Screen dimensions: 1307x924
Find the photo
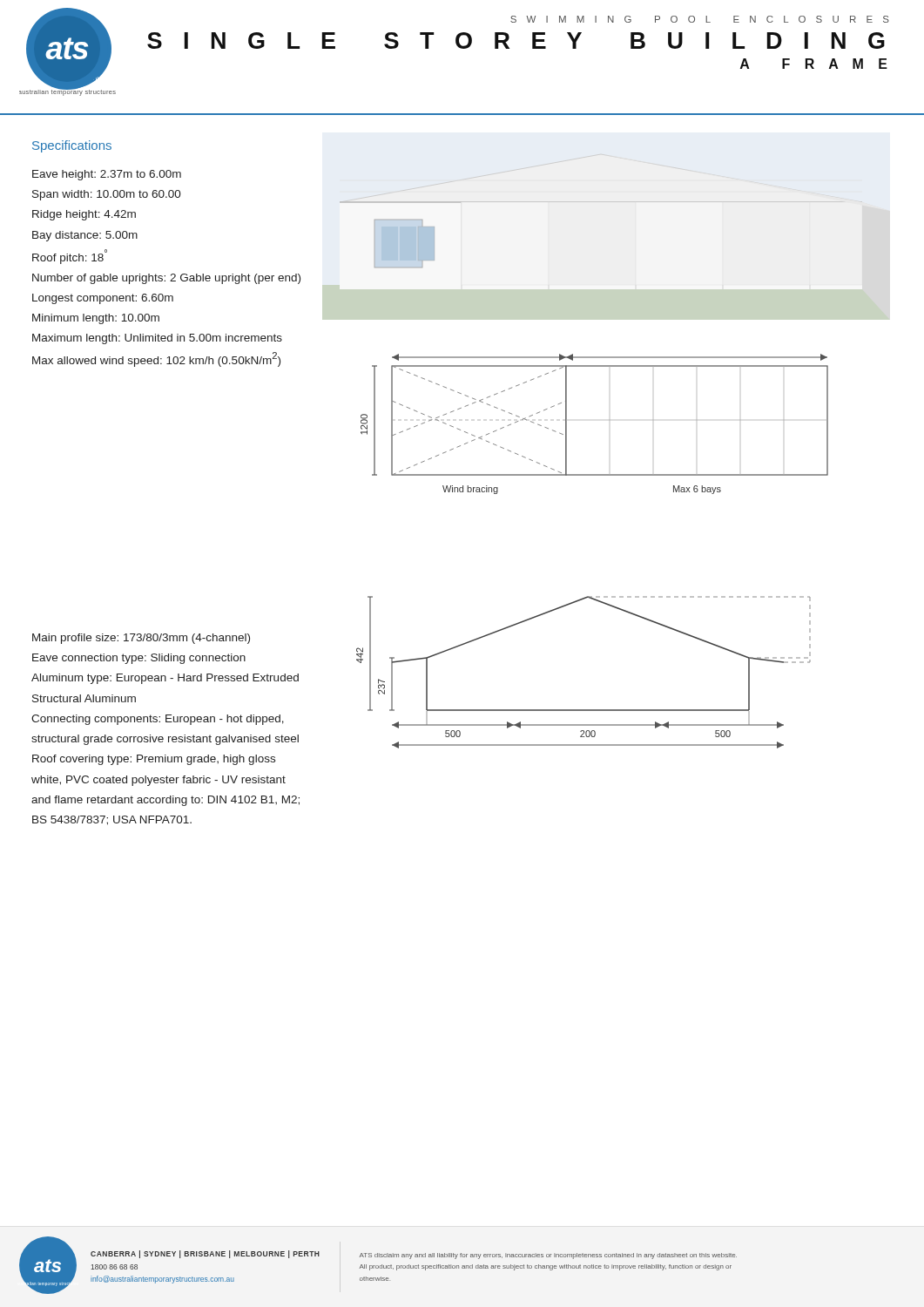tap(606, 226)
